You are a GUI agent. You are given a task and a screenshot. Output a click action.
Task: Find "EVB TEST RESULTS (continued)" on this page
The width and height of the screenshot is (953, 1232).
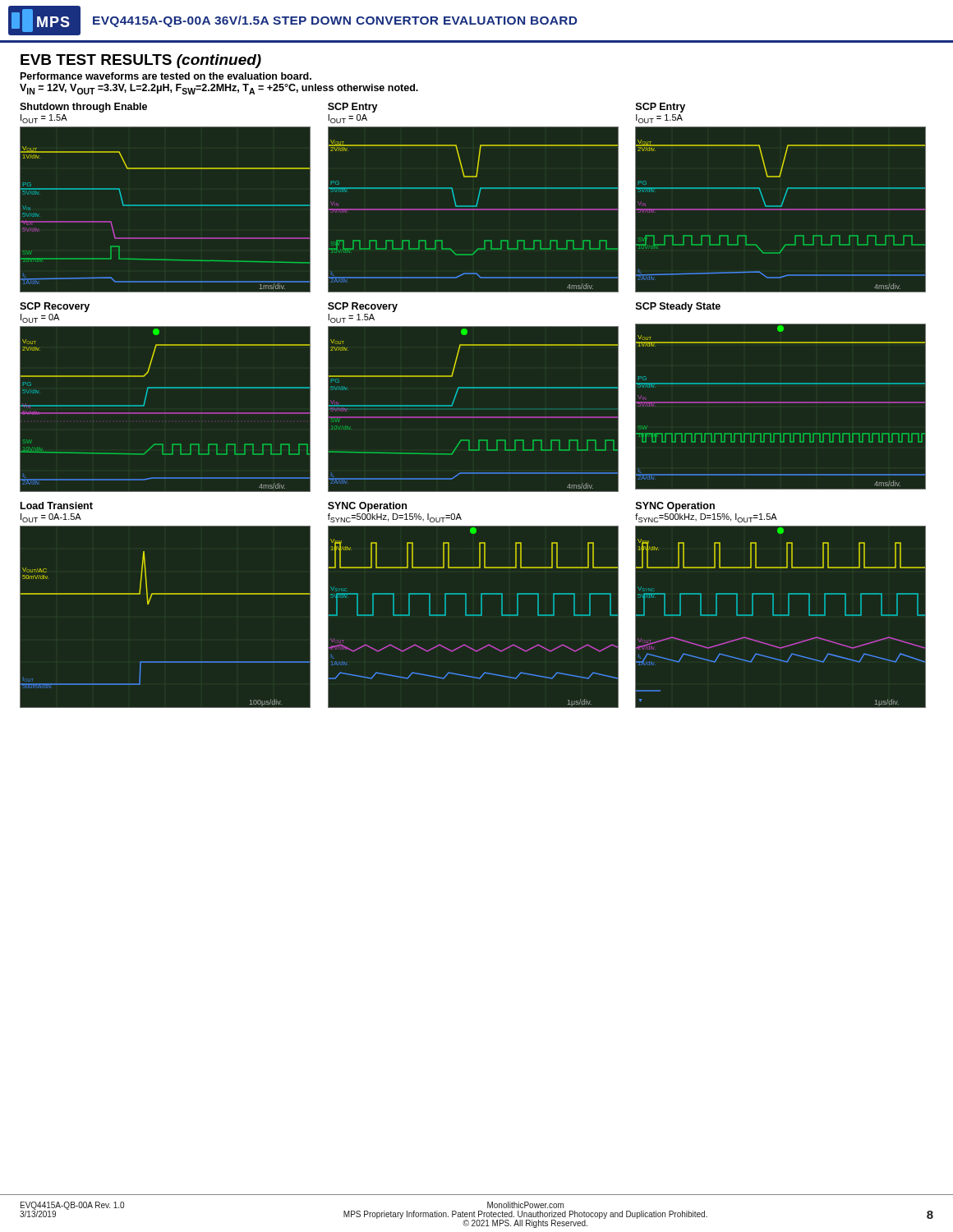tap(141, 60)
